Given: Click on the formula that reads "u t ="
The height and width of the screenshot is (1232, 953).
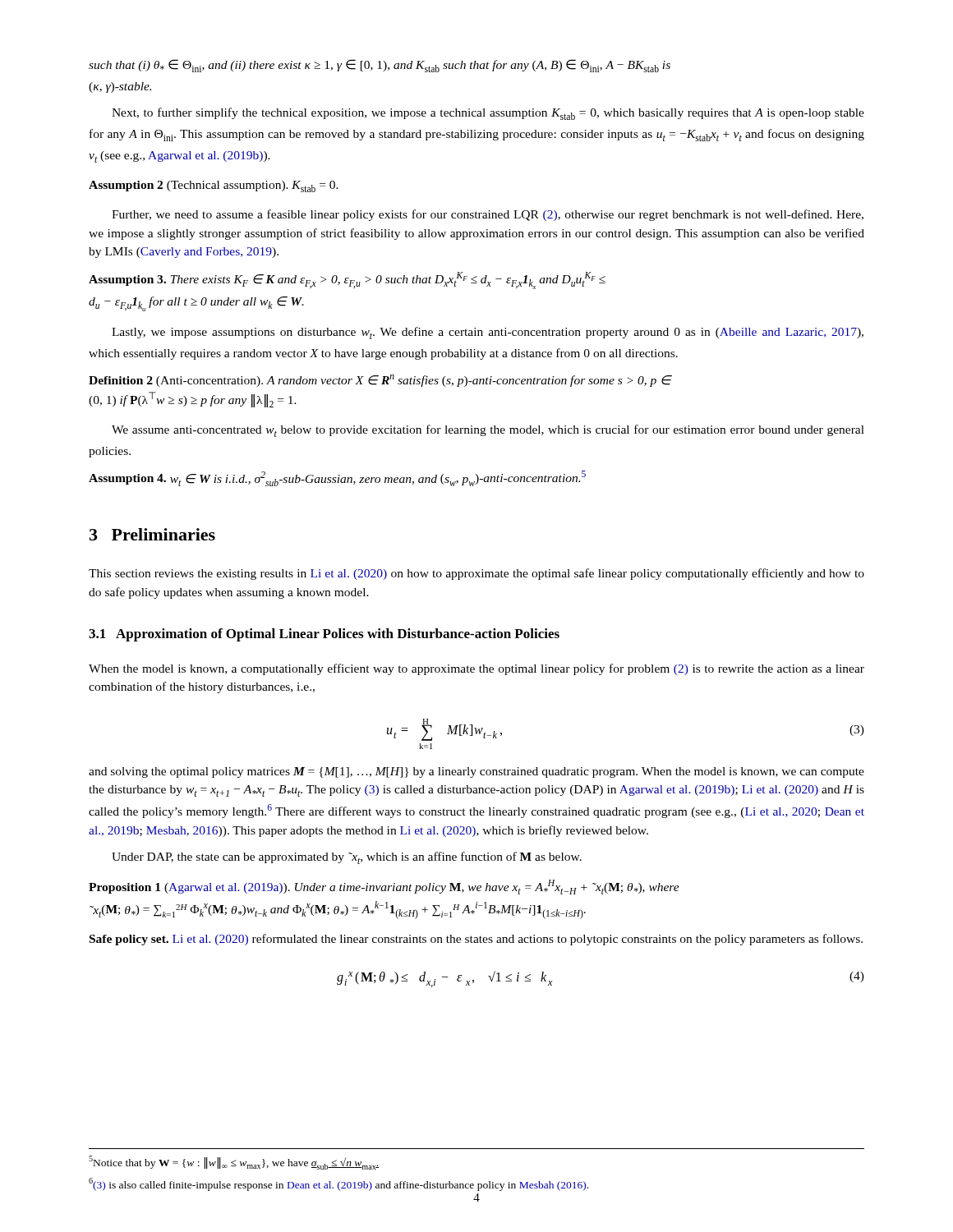Looking at the screenshot, I should pos(453,731).
